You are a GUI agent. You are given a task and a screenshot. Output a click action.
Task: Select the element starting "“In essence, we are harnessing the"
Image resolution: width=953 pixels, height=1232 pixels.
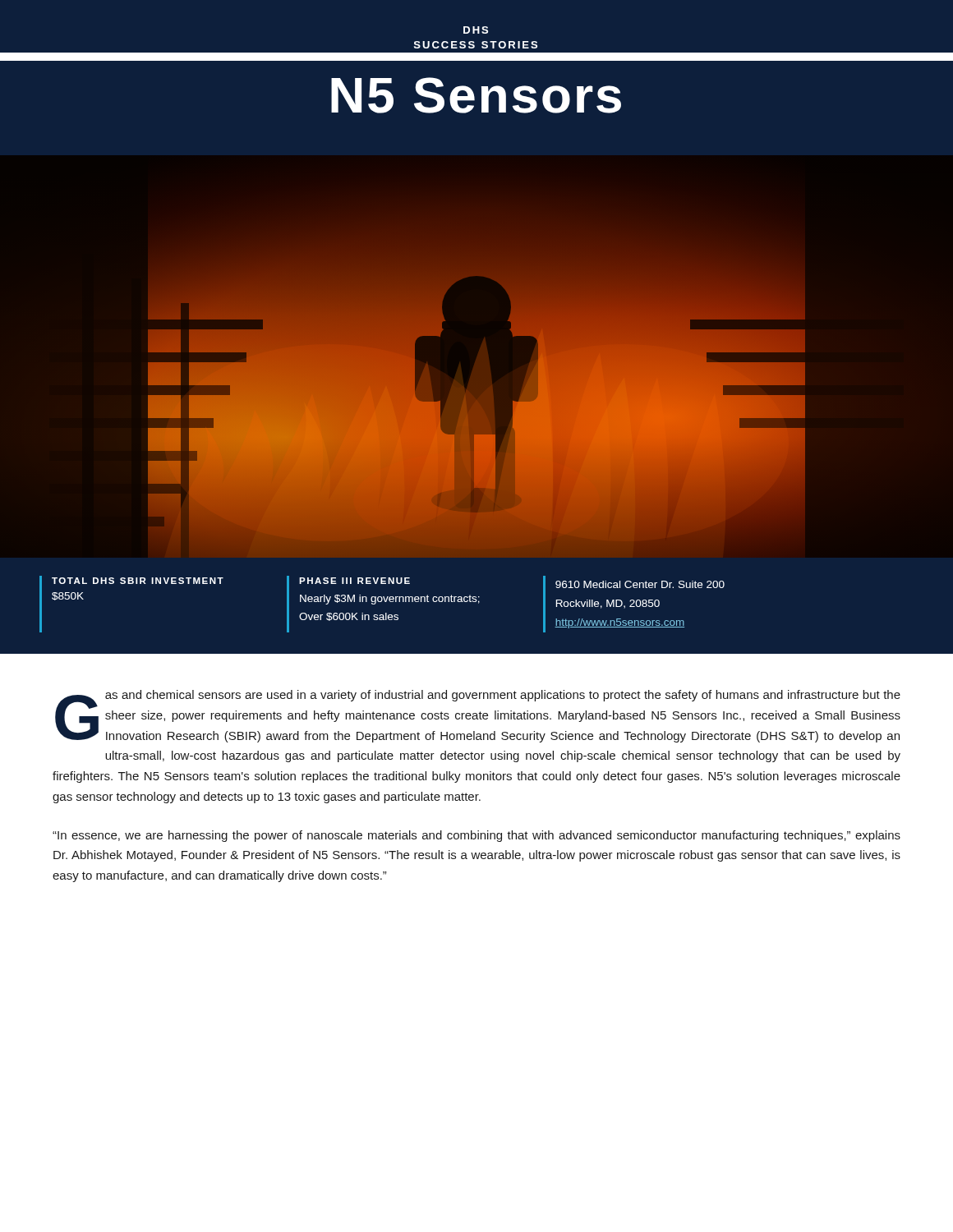click(x=476, y=855)
